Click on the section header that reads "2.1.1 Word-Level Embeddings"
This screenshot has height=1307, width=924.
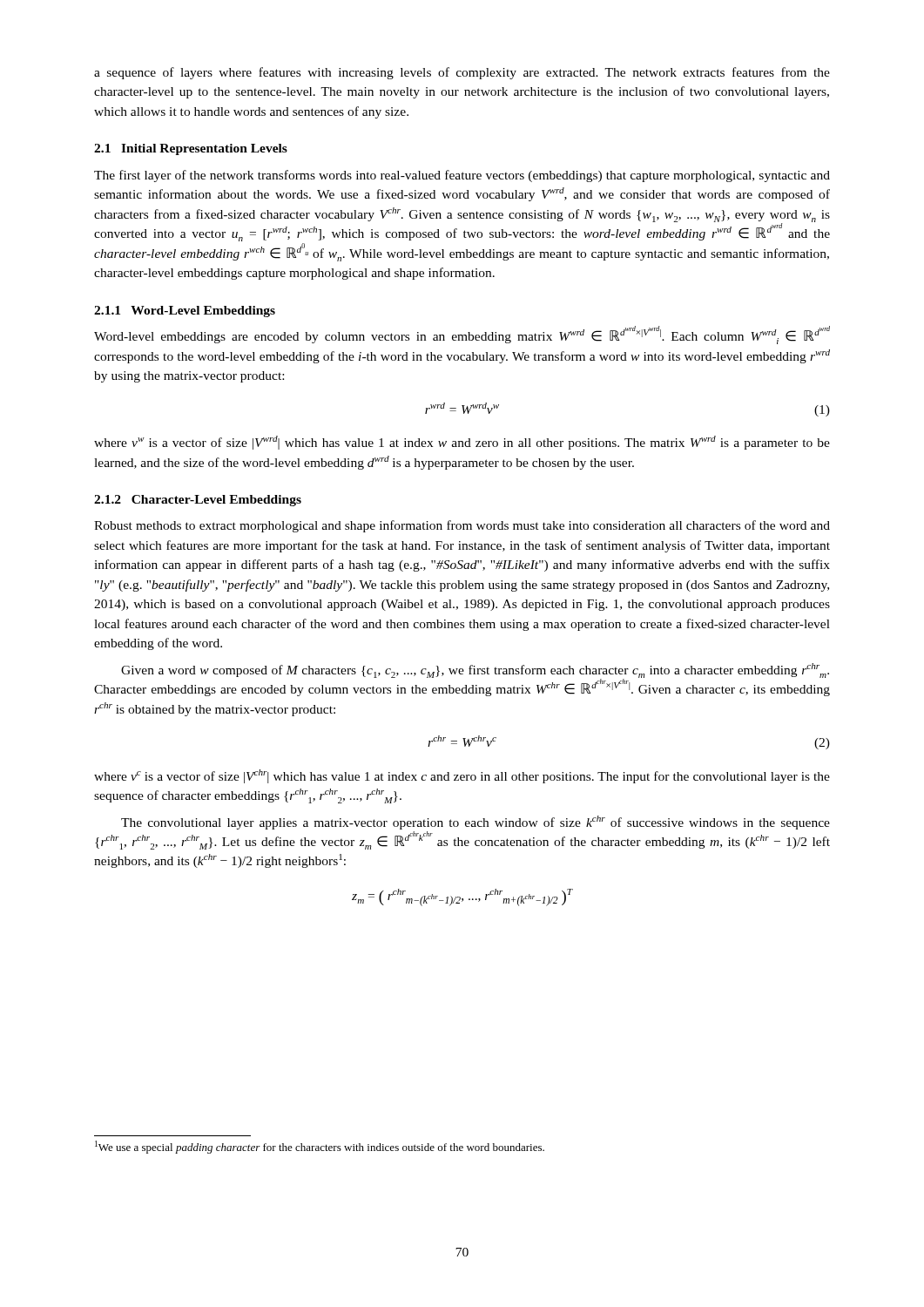[185, 309]
